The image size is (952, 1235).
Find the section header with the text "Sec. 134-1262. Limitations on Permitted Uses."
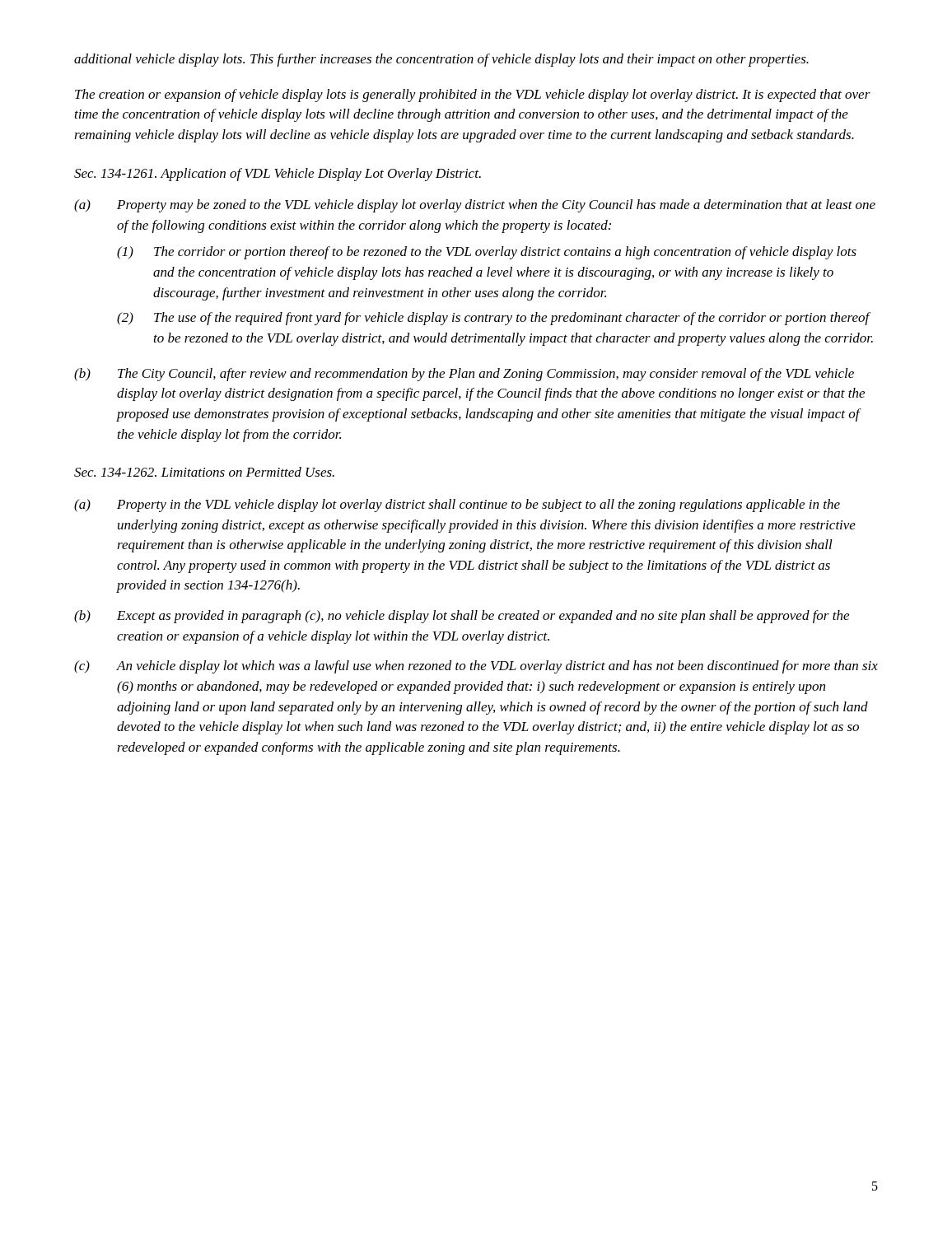pos(204,472)
